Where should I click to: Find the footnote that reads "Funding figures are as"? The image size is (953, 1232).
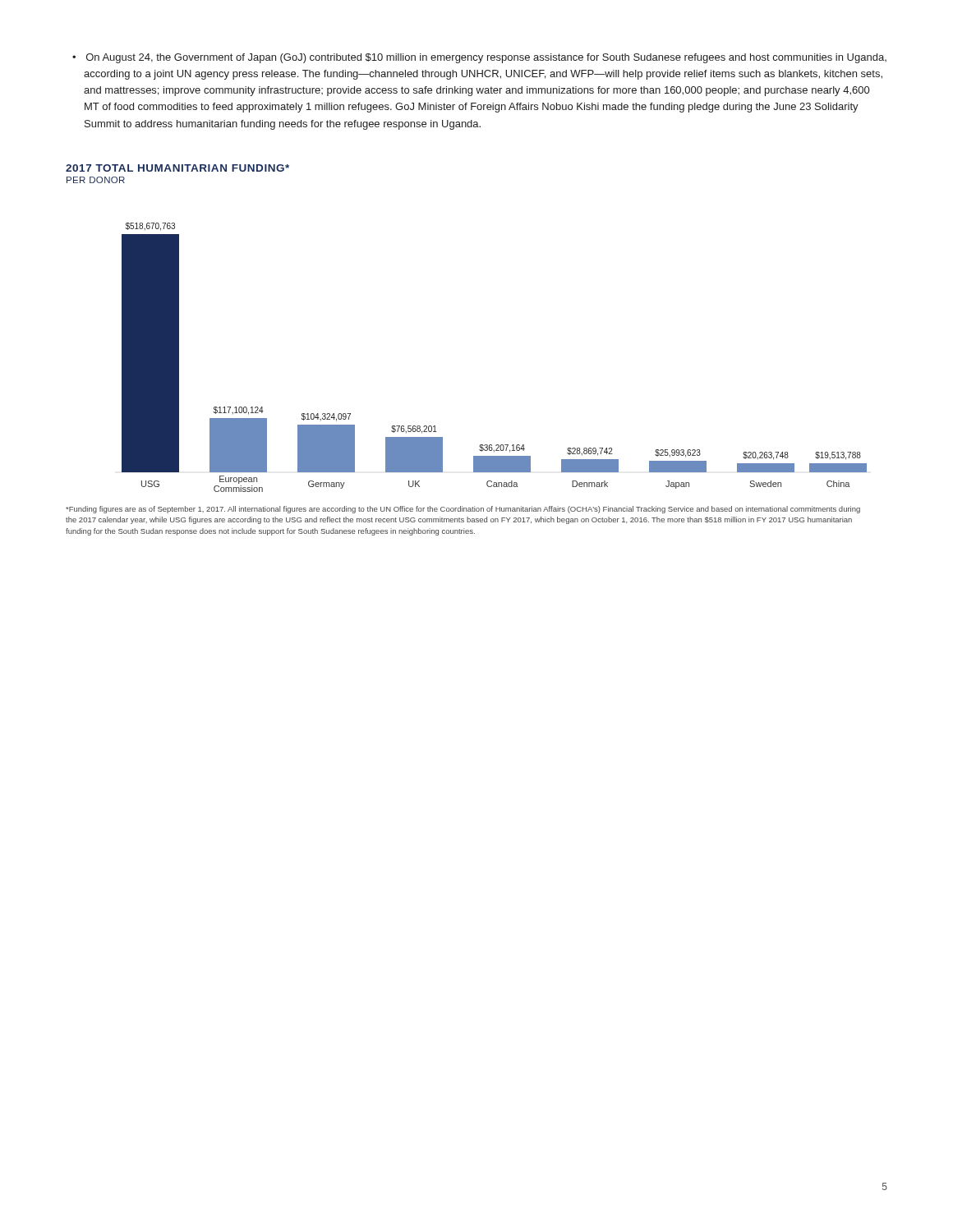(x=463, y=520)
